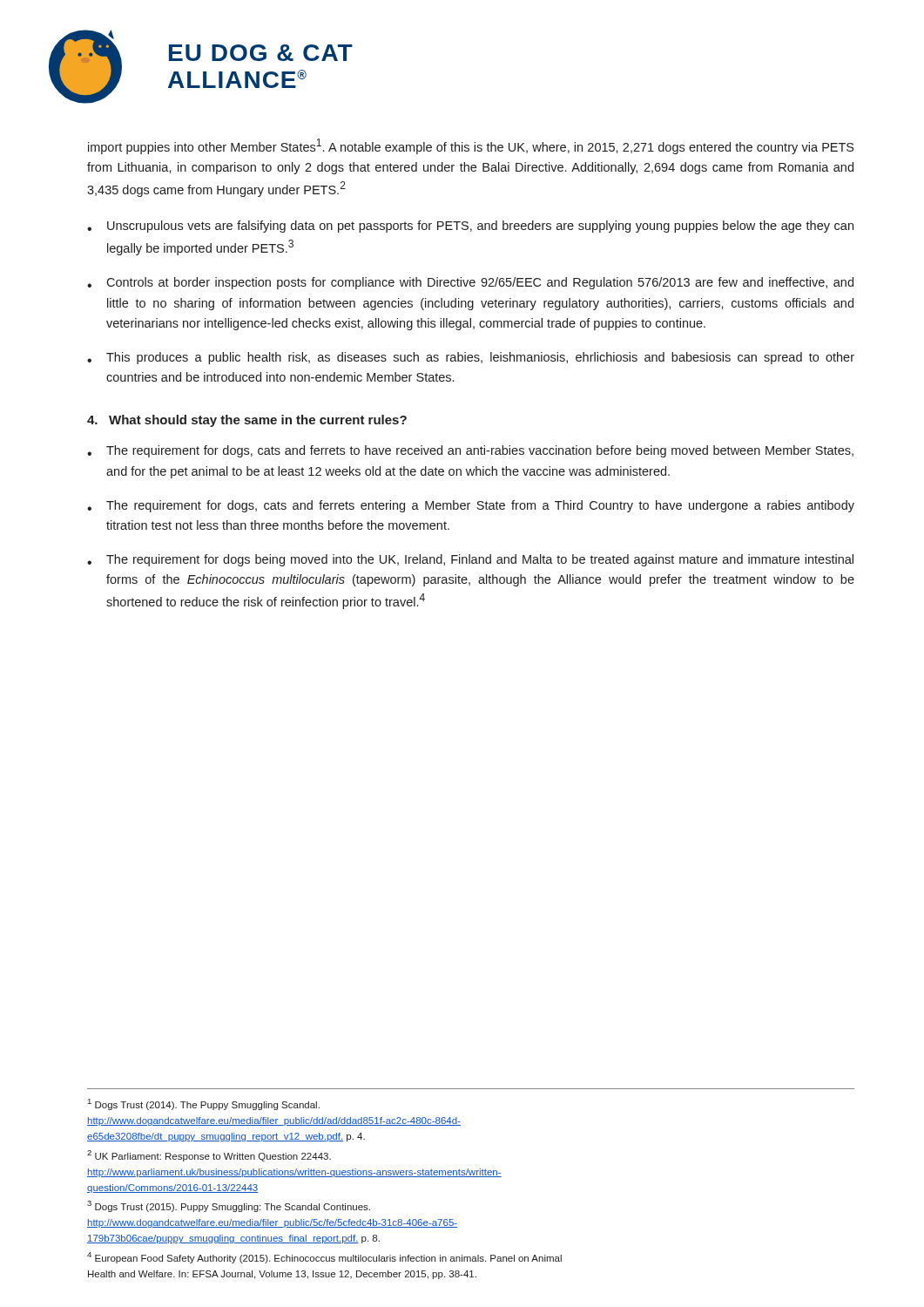Locate the region starting "3 Dogs Trust (2015). Puppy Smuggling: The"
924x1307 pixels.
click(x=229, y=1205)
